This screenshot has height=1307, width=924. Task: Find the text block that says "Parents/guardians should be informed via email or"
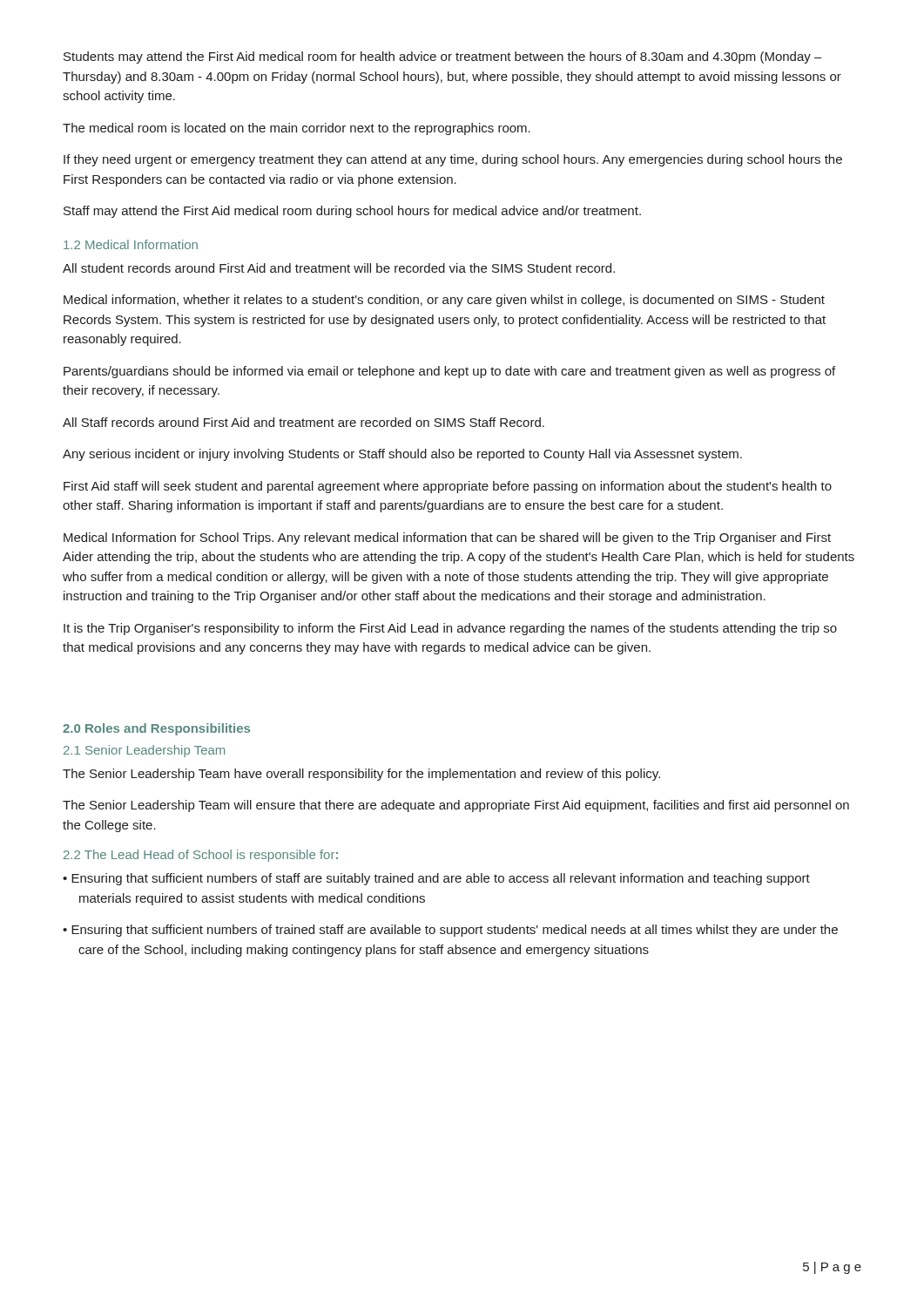click(x=449, y=380)
